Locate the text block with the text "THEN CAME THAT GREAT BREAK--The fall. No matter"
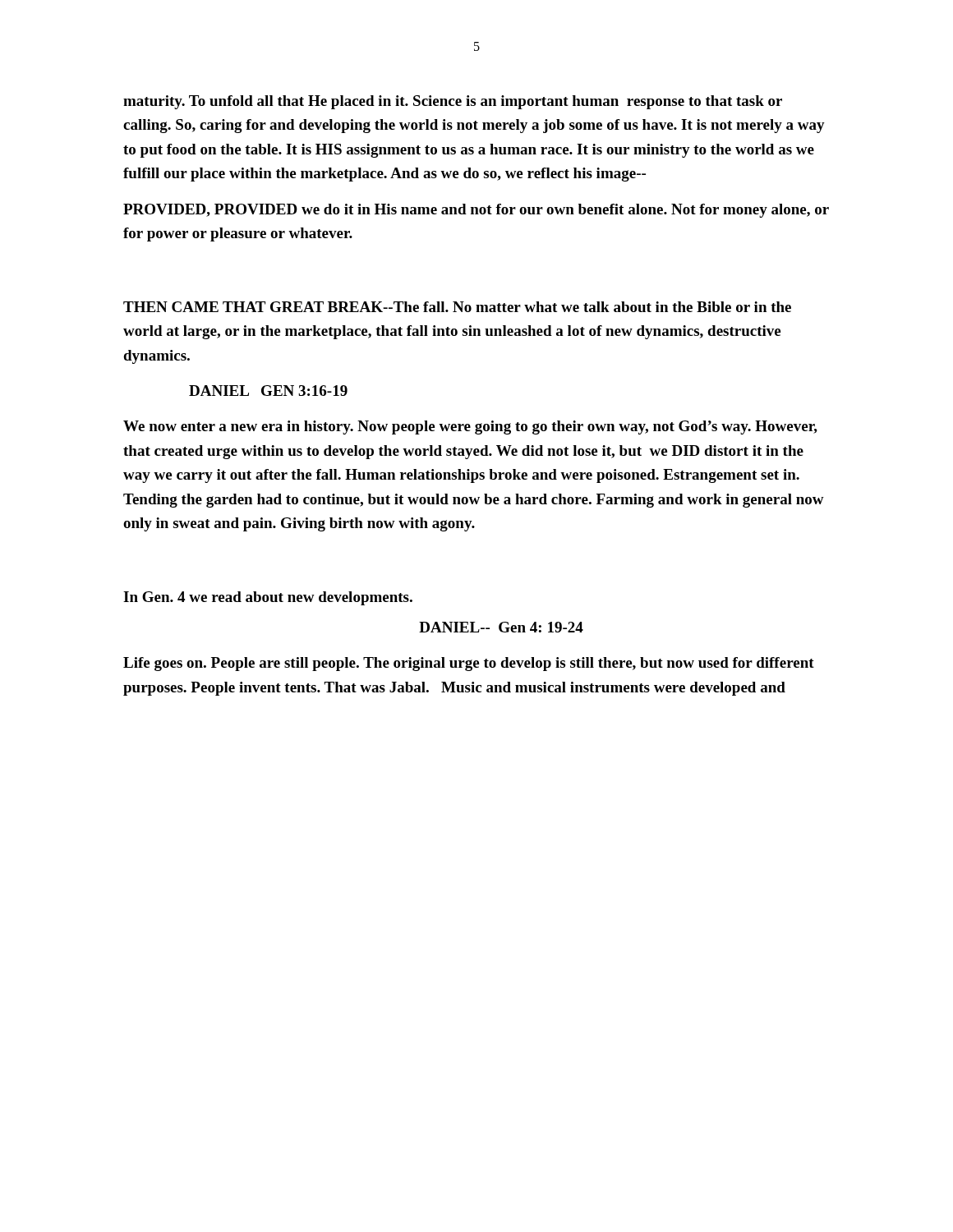Screen dimensions: 1232x953 457,331
